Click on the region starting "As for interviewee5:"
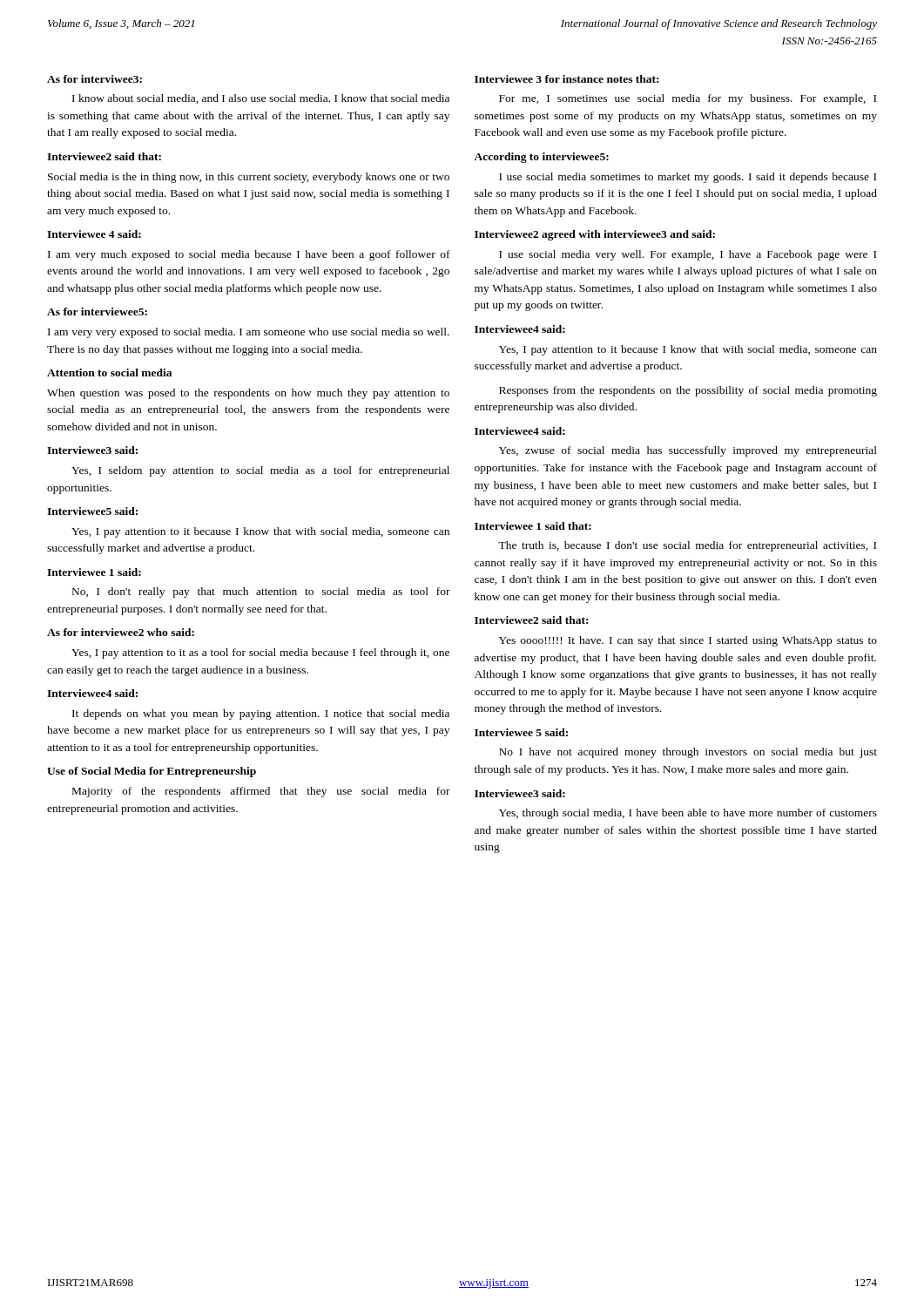The height and width of the screenshot is (1307, 924). click(98, 312)
